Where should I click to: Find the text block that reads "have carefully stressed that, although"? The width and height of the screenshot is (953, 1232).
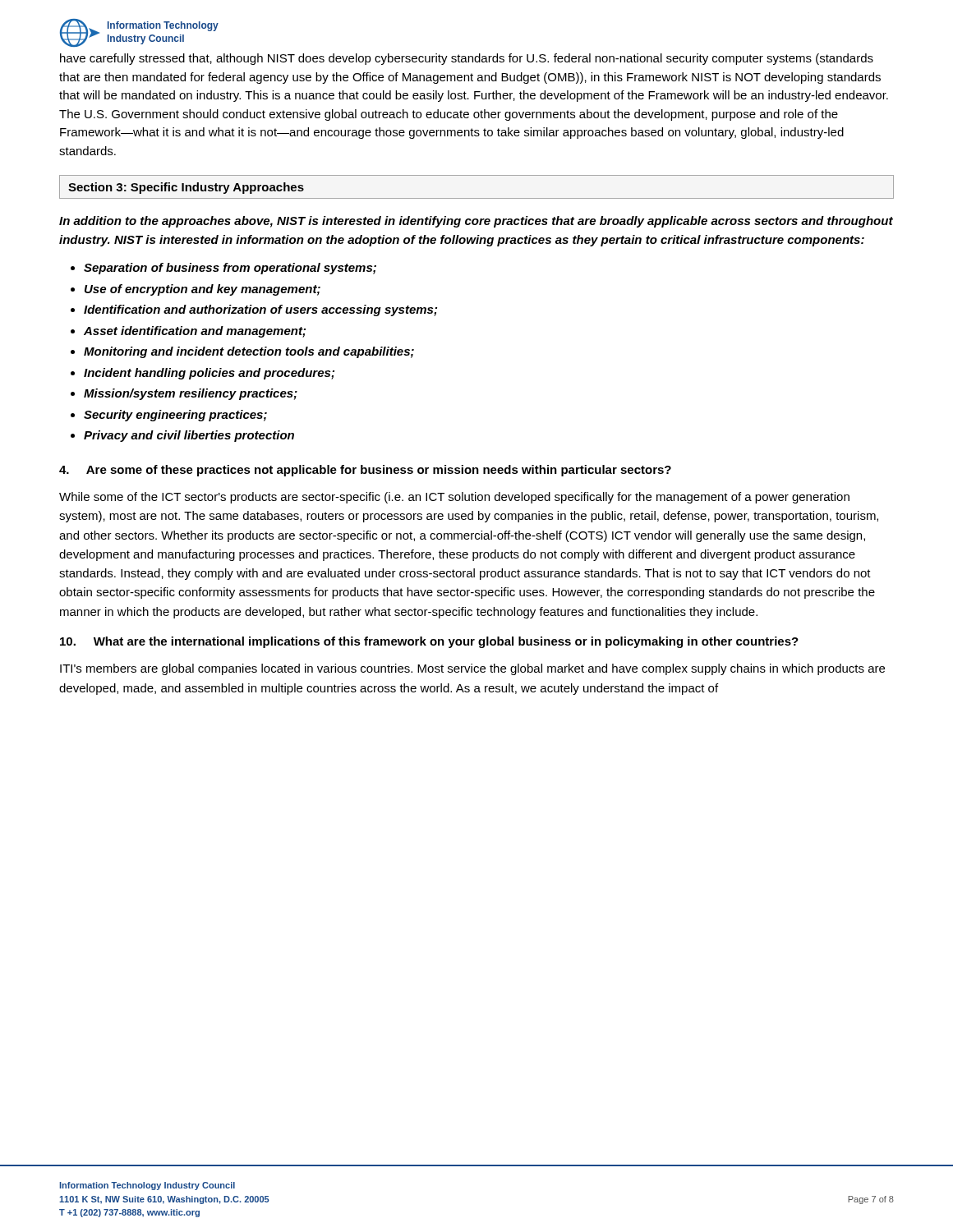(x=474, y=104)
